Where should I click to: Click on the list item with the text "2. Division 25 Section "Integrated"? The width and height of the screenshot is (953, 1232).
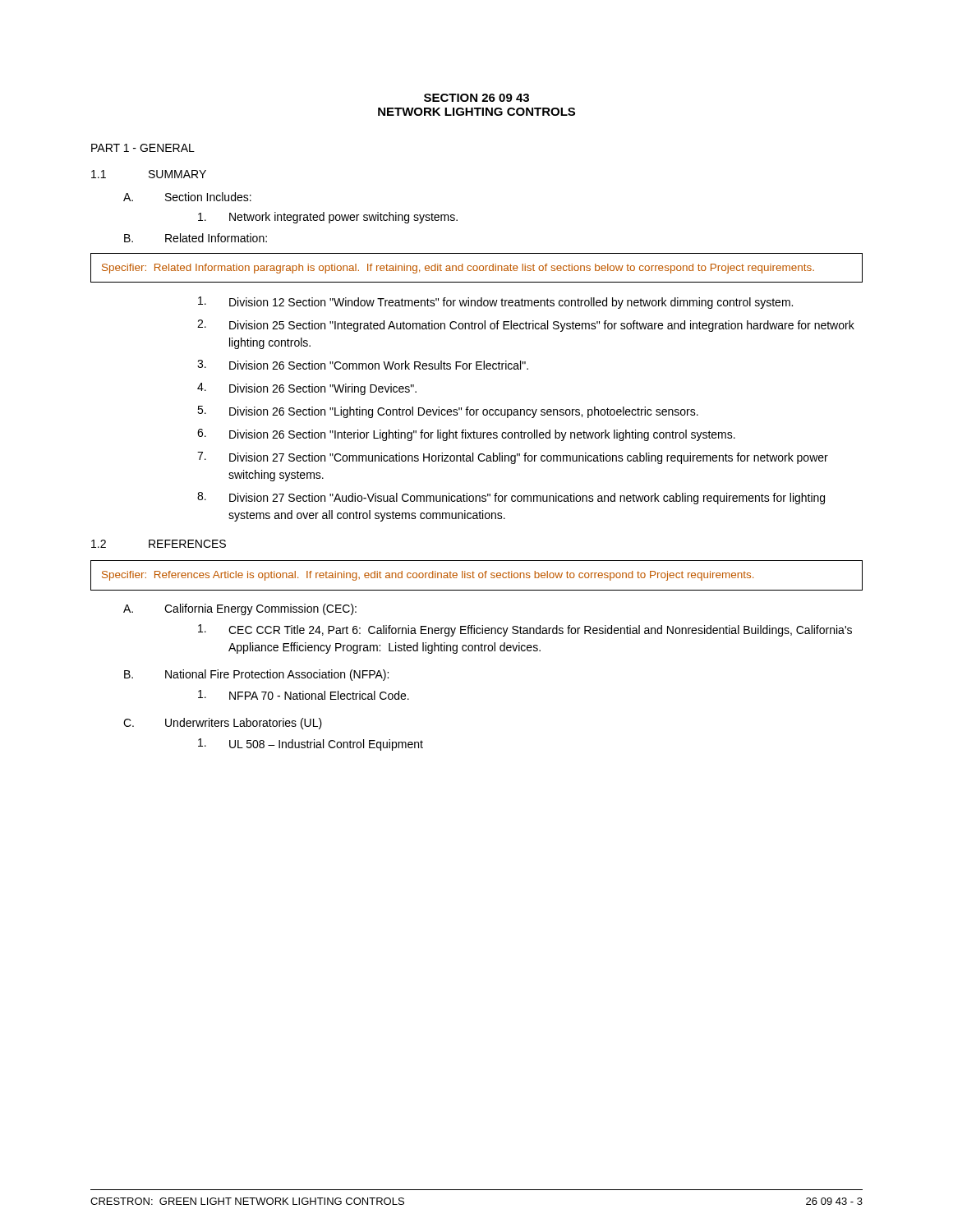tap(530, 334)
